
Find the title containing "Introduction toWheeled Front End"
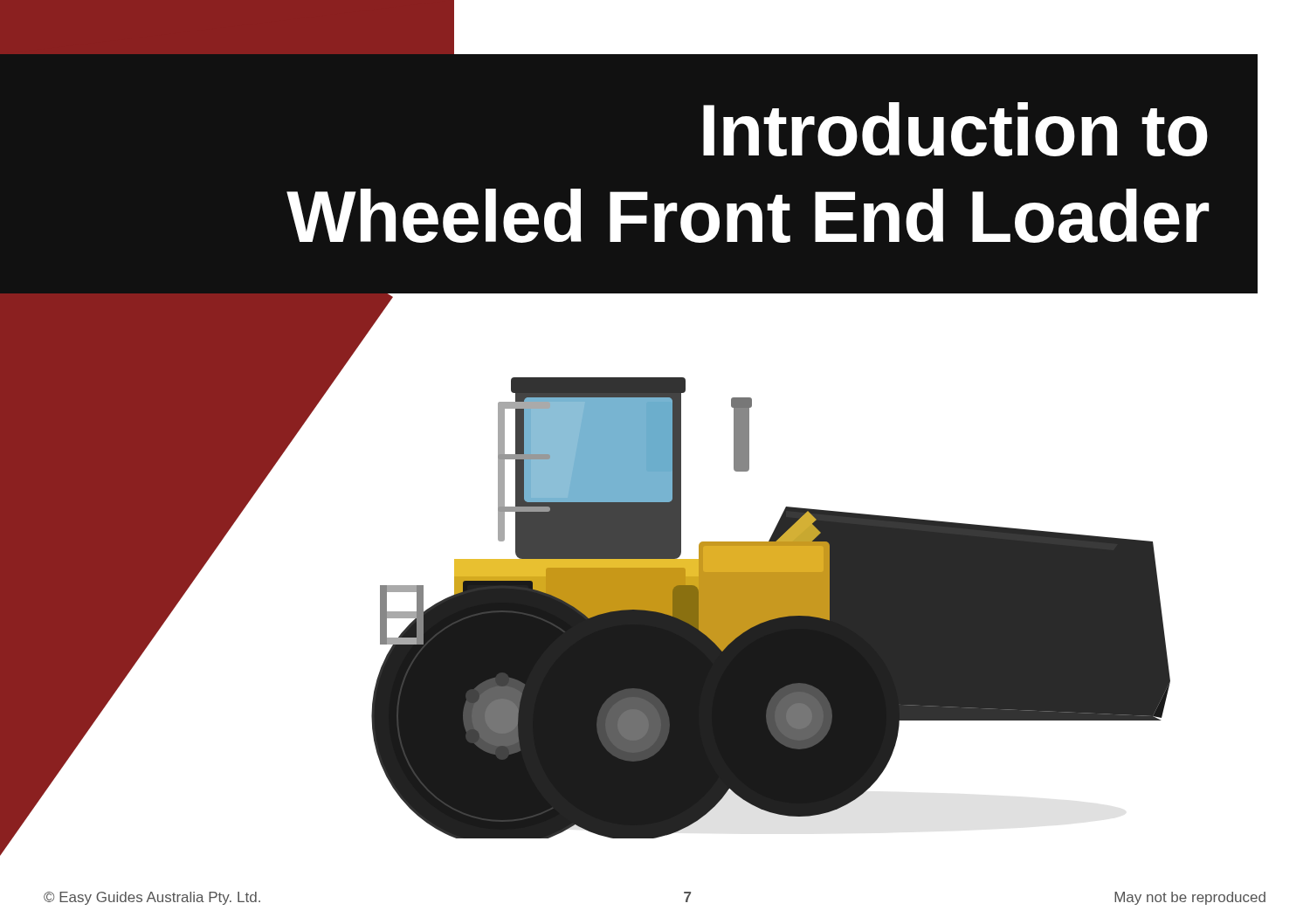point(744,174)
